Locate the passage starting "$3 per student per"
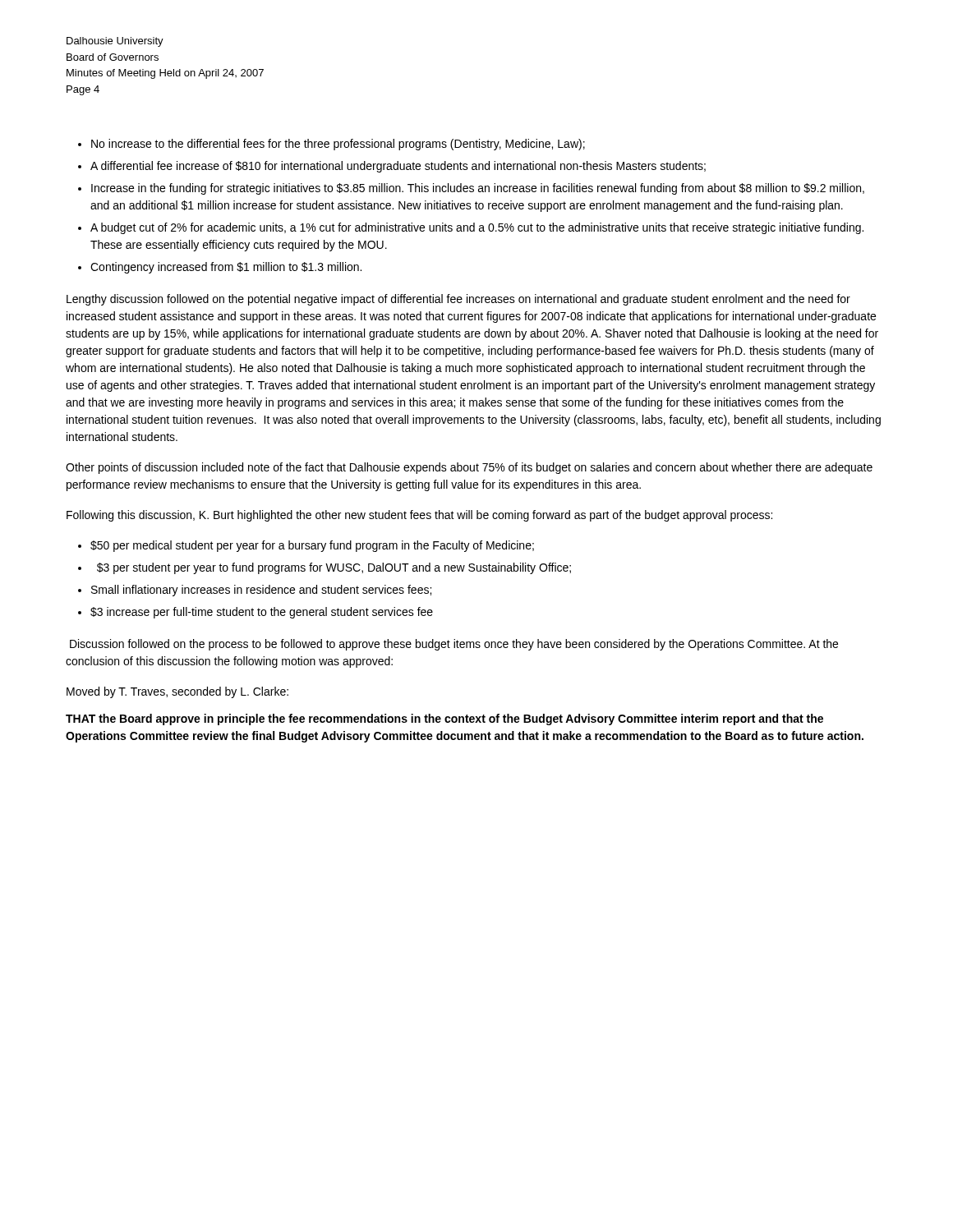Viewport: 953px width, 1232px height. [x=489, y=568]
